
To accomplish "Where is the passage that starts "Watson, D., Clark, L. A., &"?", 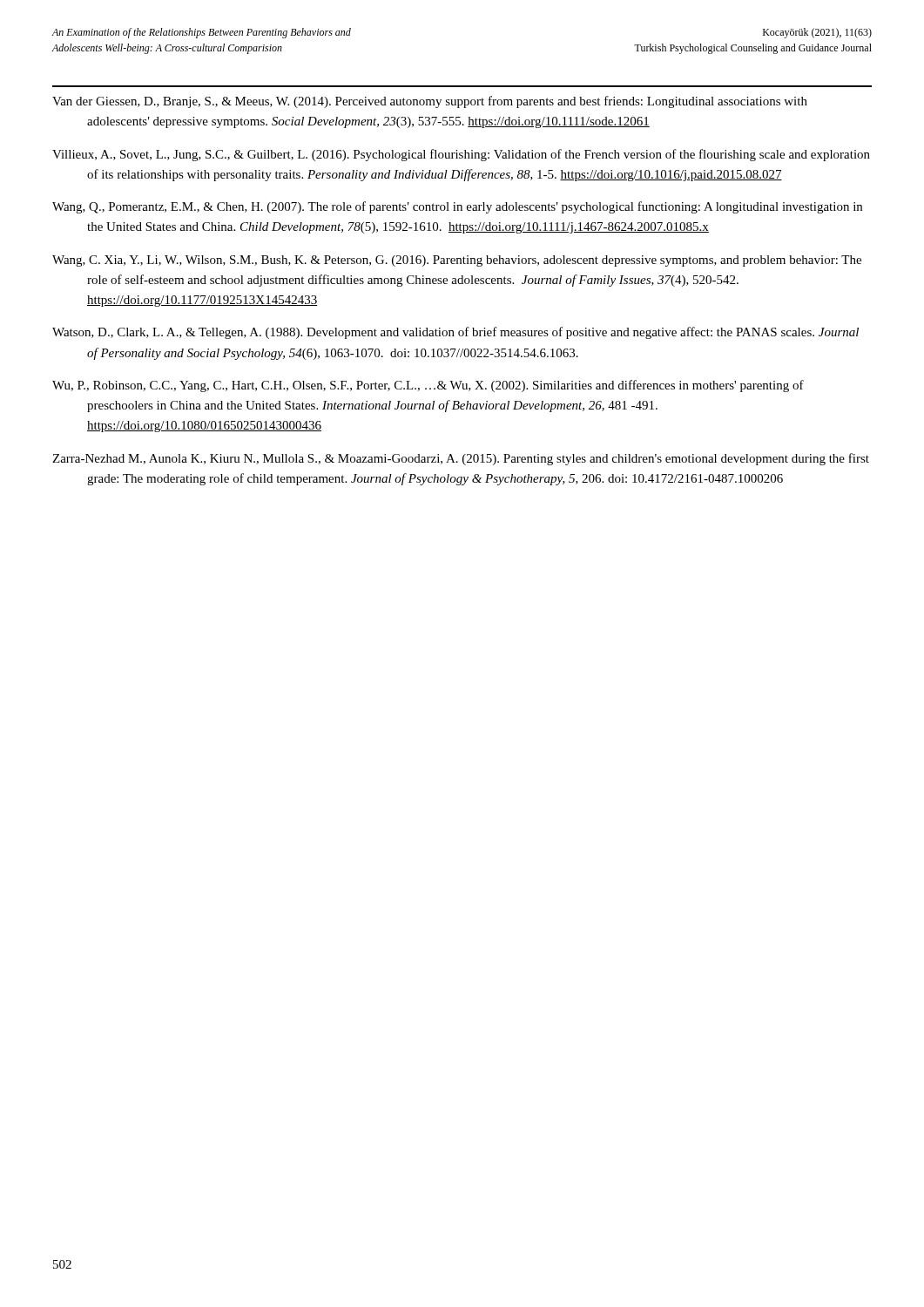I will click(x=456, y=342).
